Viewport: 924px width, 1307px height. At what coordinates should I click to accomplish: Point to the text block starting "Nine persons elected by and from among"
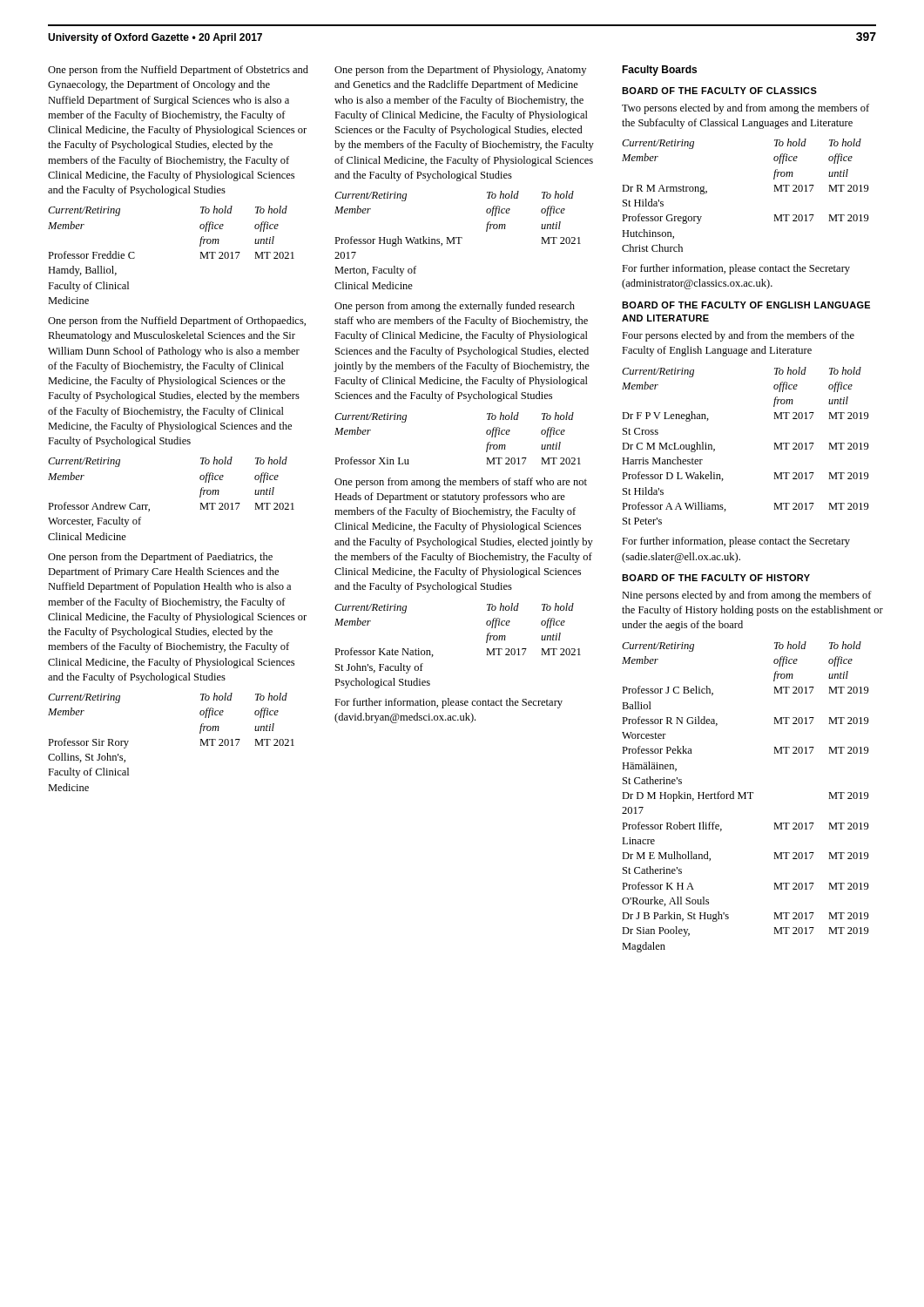[x=752, y=611]
